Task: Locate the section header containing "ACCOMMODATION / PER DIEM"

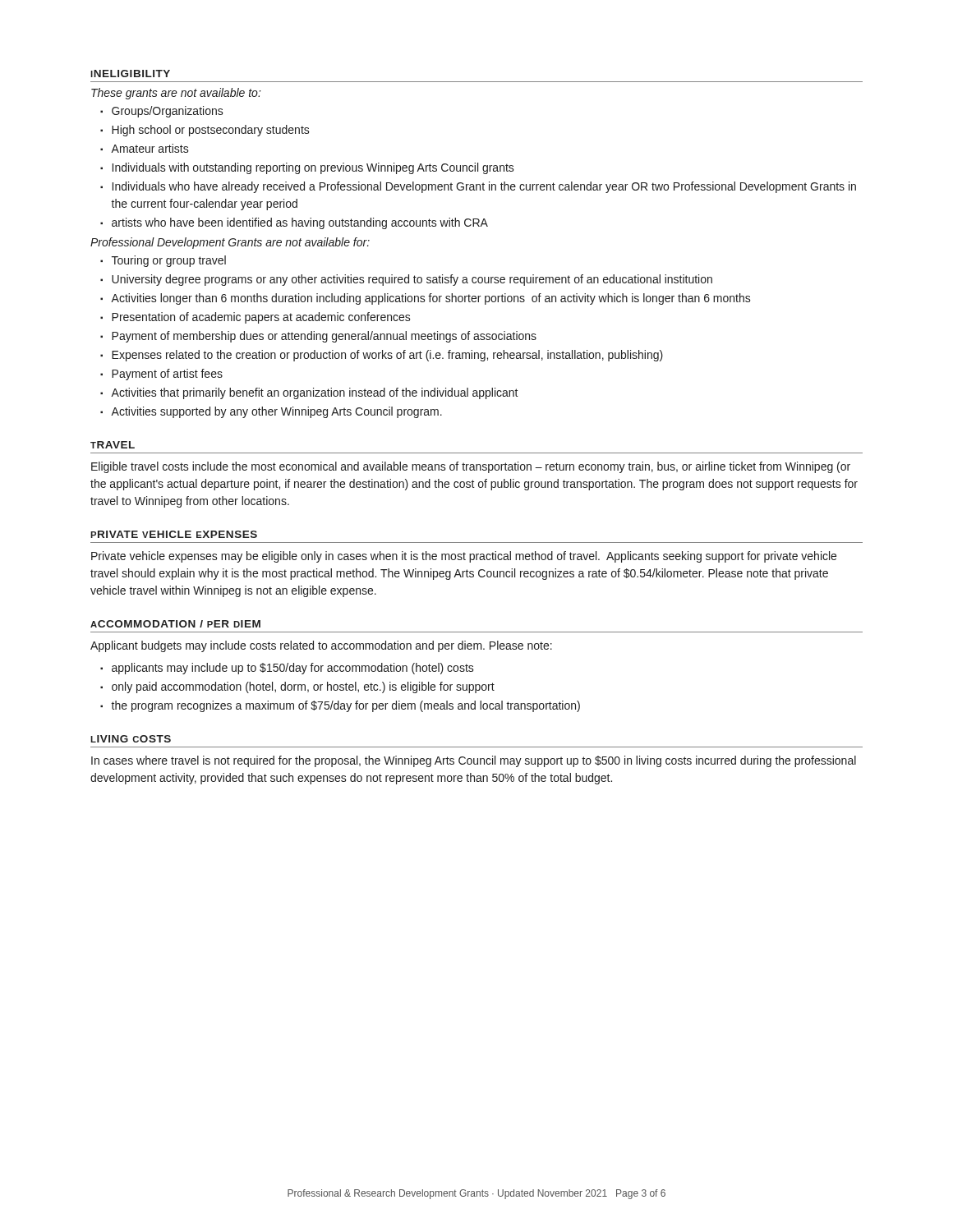Action: pos(476,625)
